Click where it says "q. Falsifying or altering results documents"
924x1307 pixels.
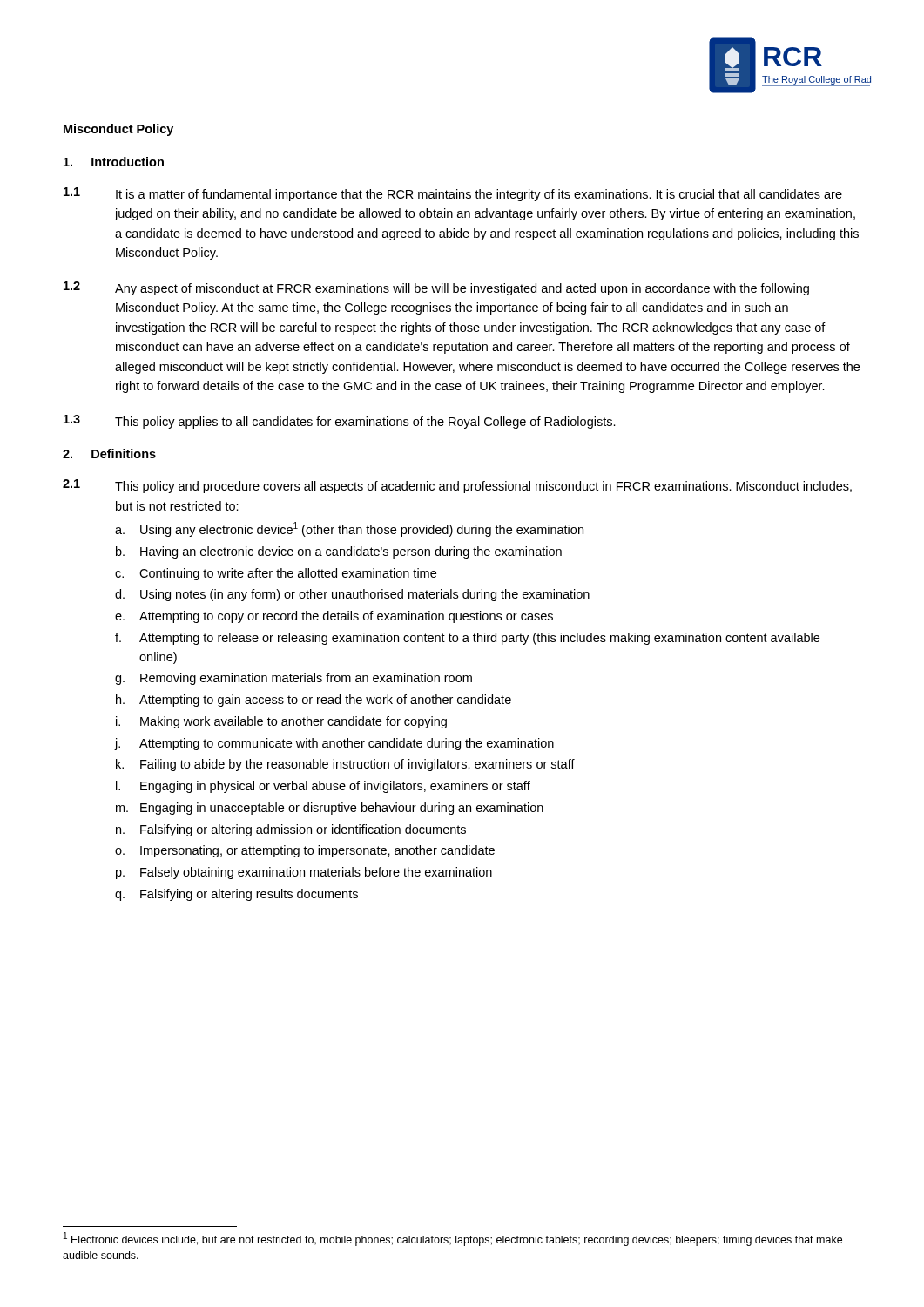click(x=236, y=895)
